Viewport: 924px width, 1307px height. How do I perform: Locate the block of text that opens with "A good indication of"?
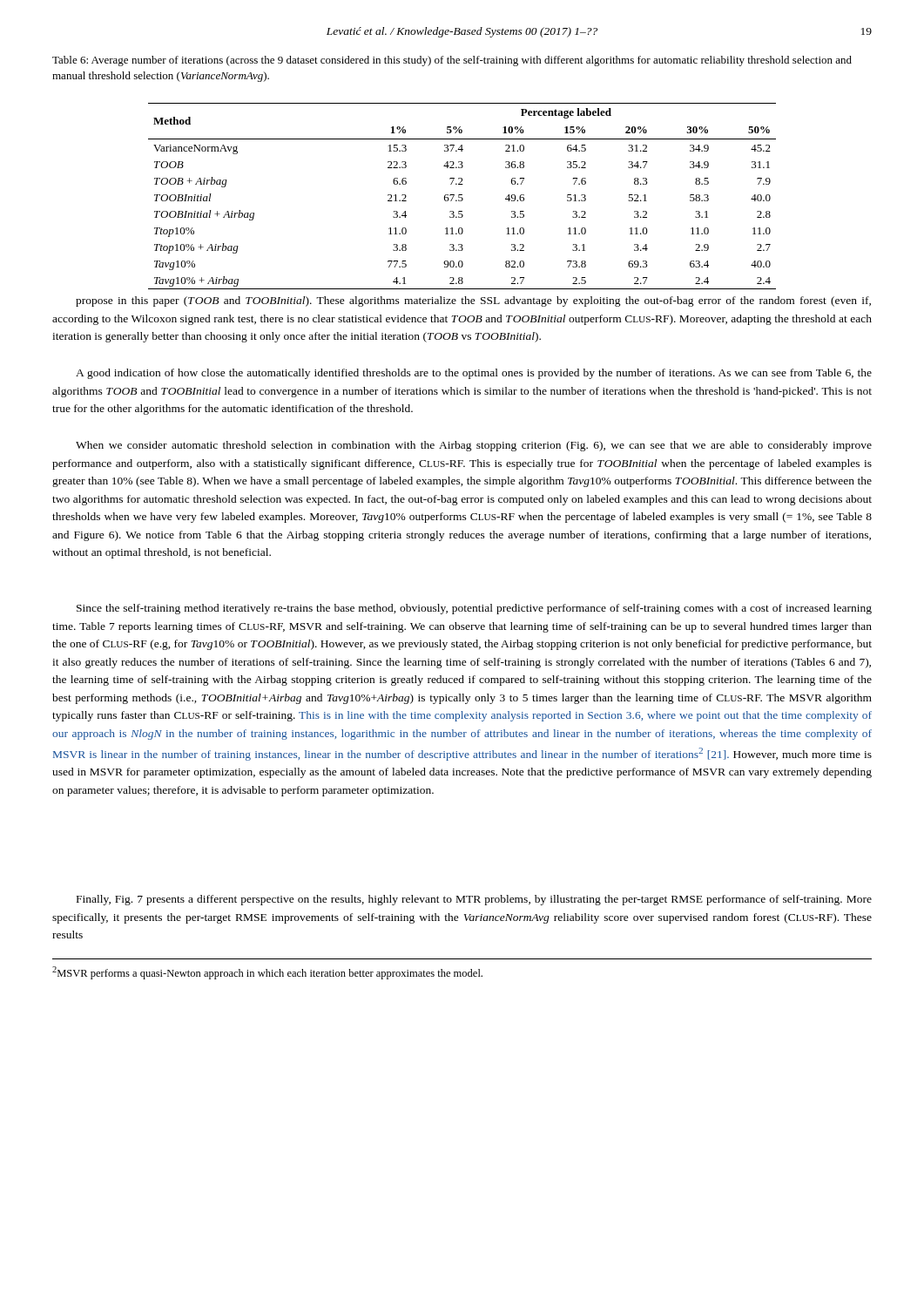(462, 390)
